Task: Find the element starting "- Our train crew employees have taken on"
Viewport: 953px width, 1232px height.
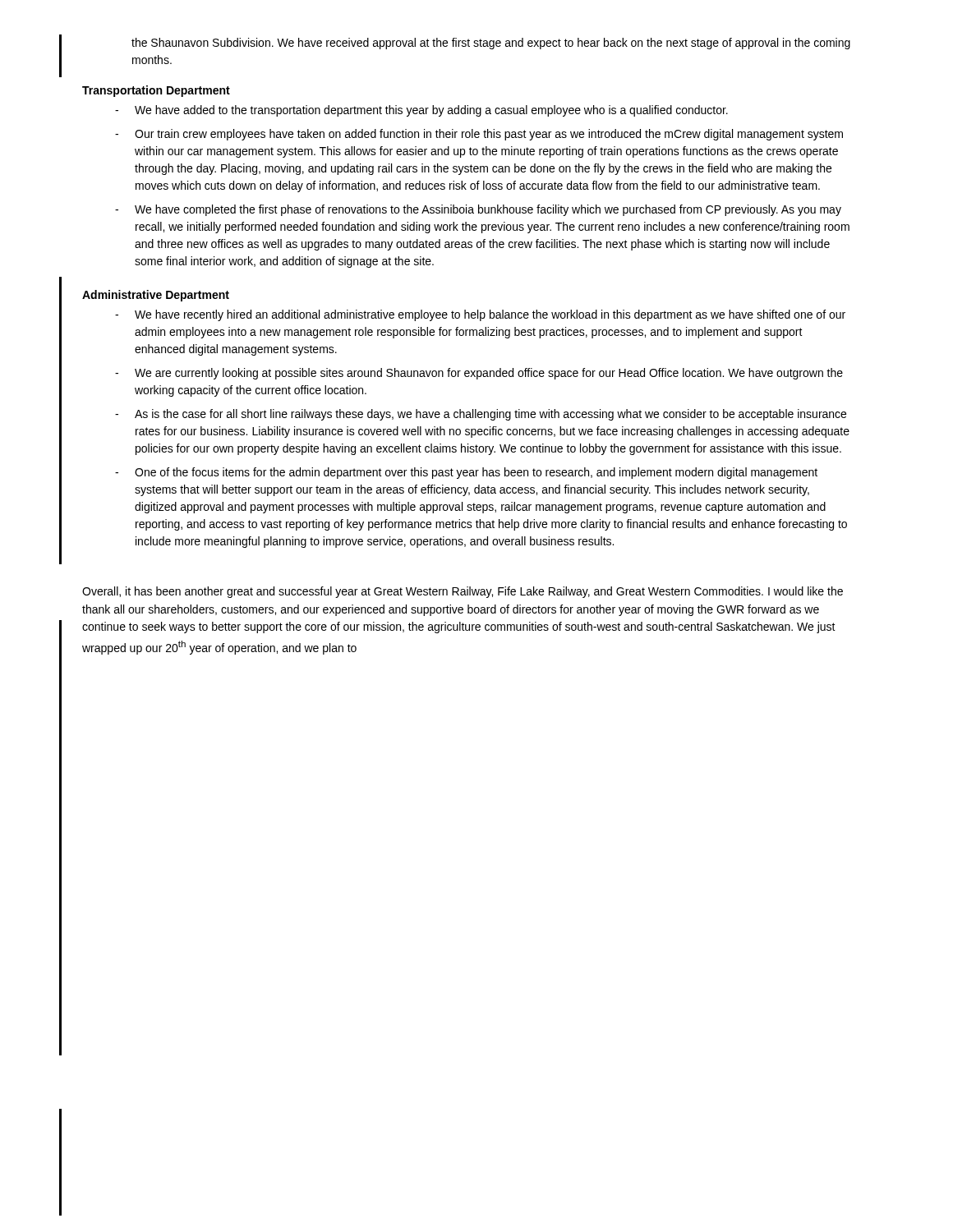Action: point(485,160)
